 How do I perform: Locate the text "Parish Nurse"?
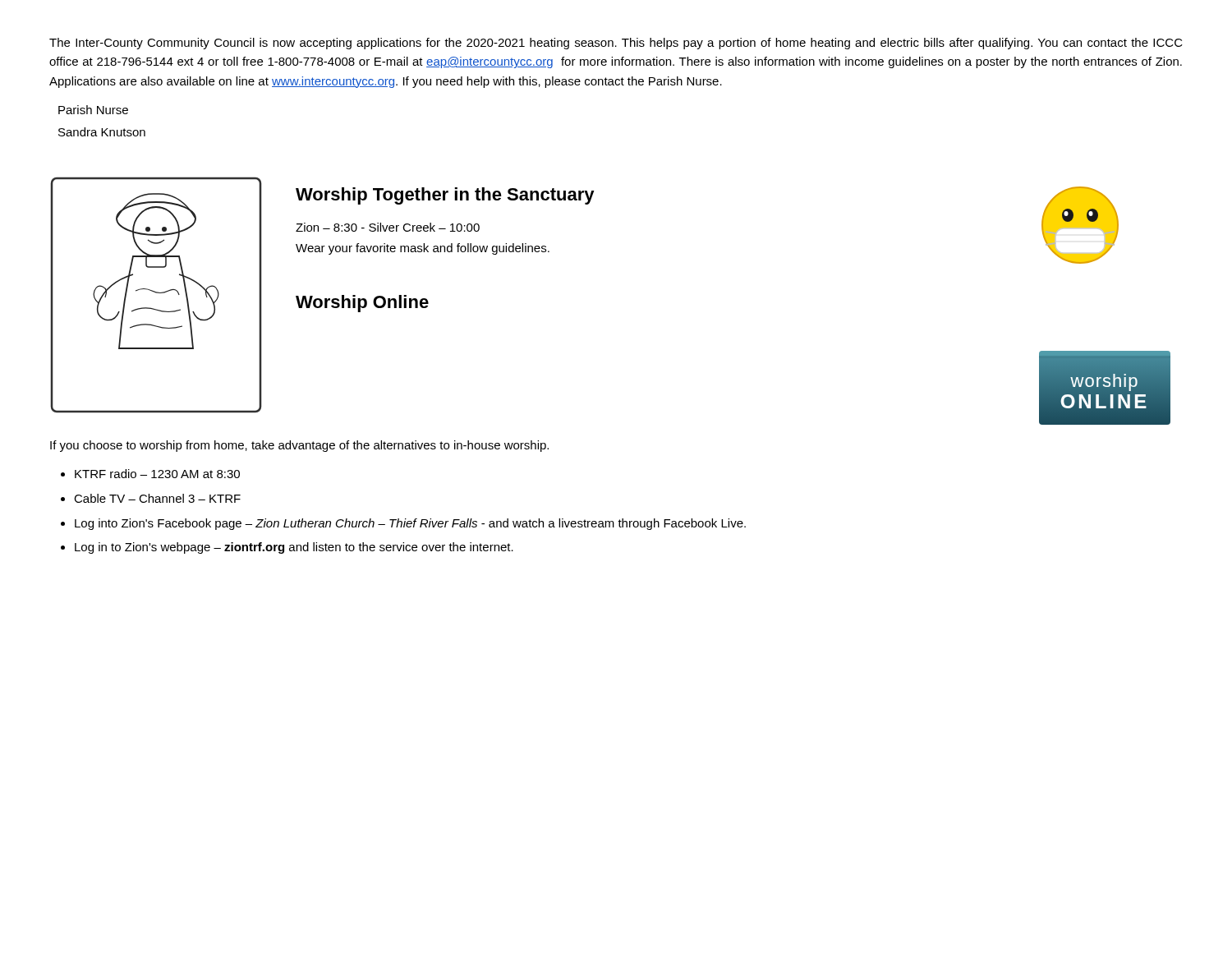(x=93, y=109)
